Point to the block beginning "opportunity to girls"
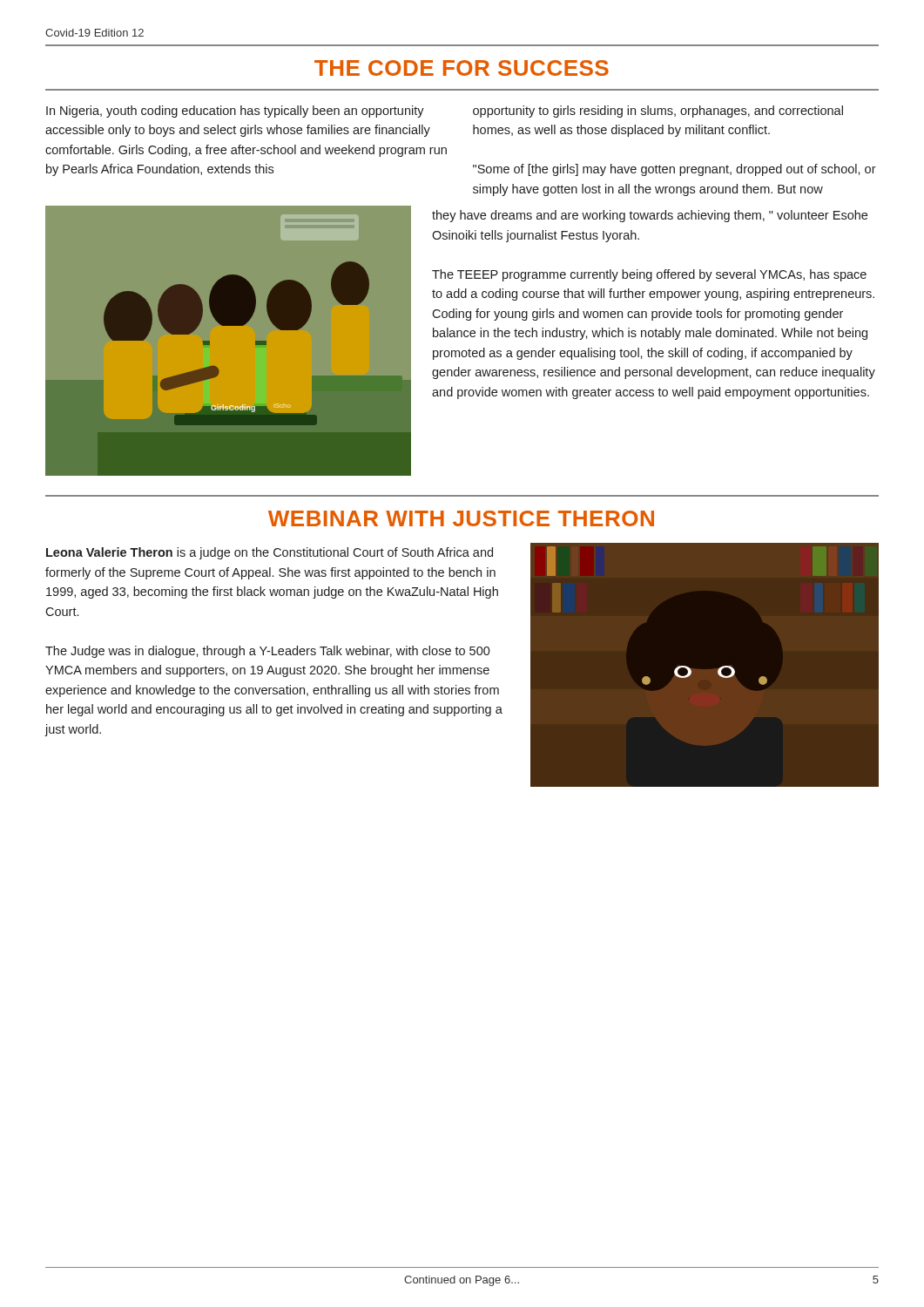 pos(658,112)
